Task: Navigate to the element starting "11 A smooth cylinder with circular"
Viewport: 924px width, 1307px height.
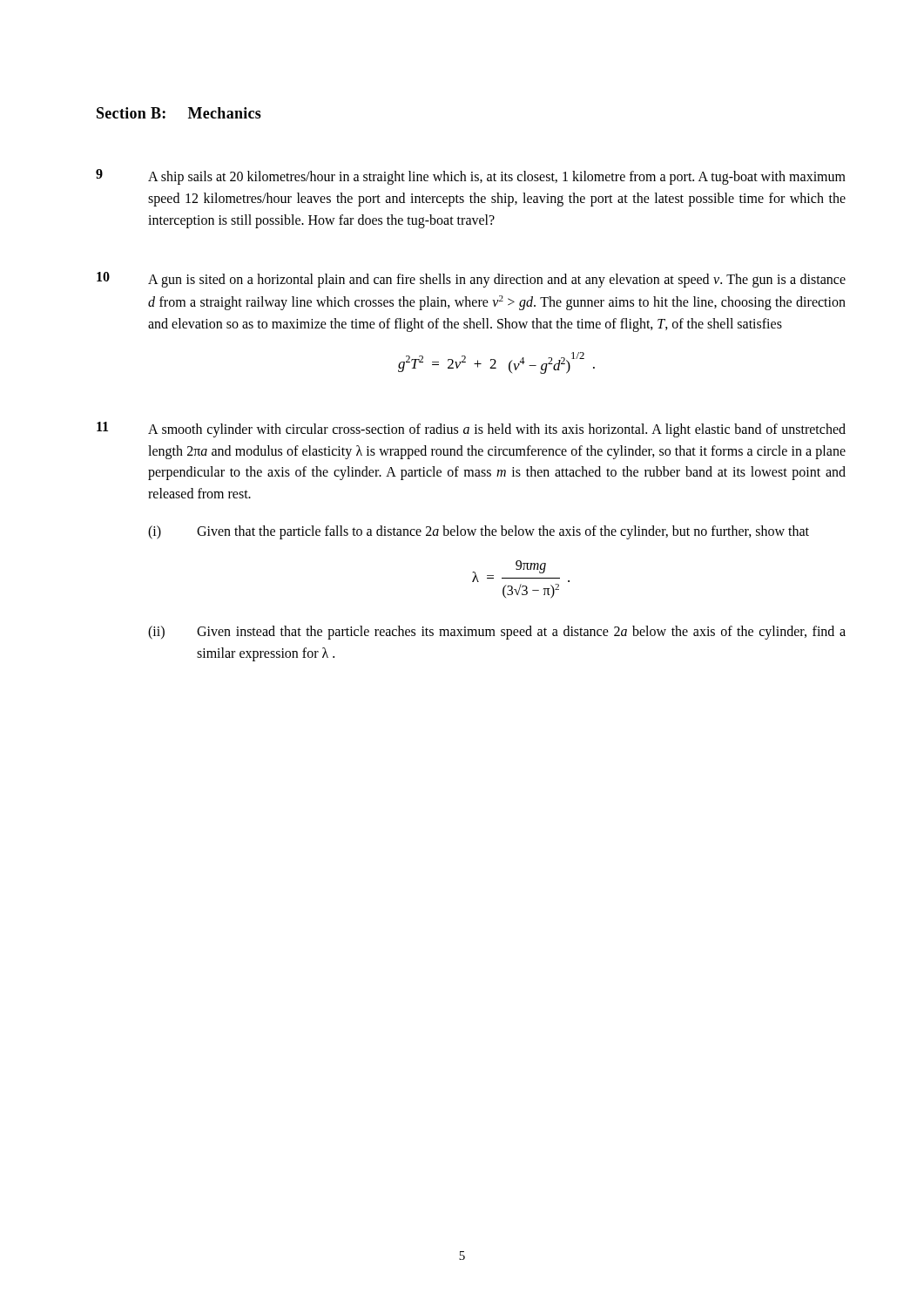Action: point(471,542)
